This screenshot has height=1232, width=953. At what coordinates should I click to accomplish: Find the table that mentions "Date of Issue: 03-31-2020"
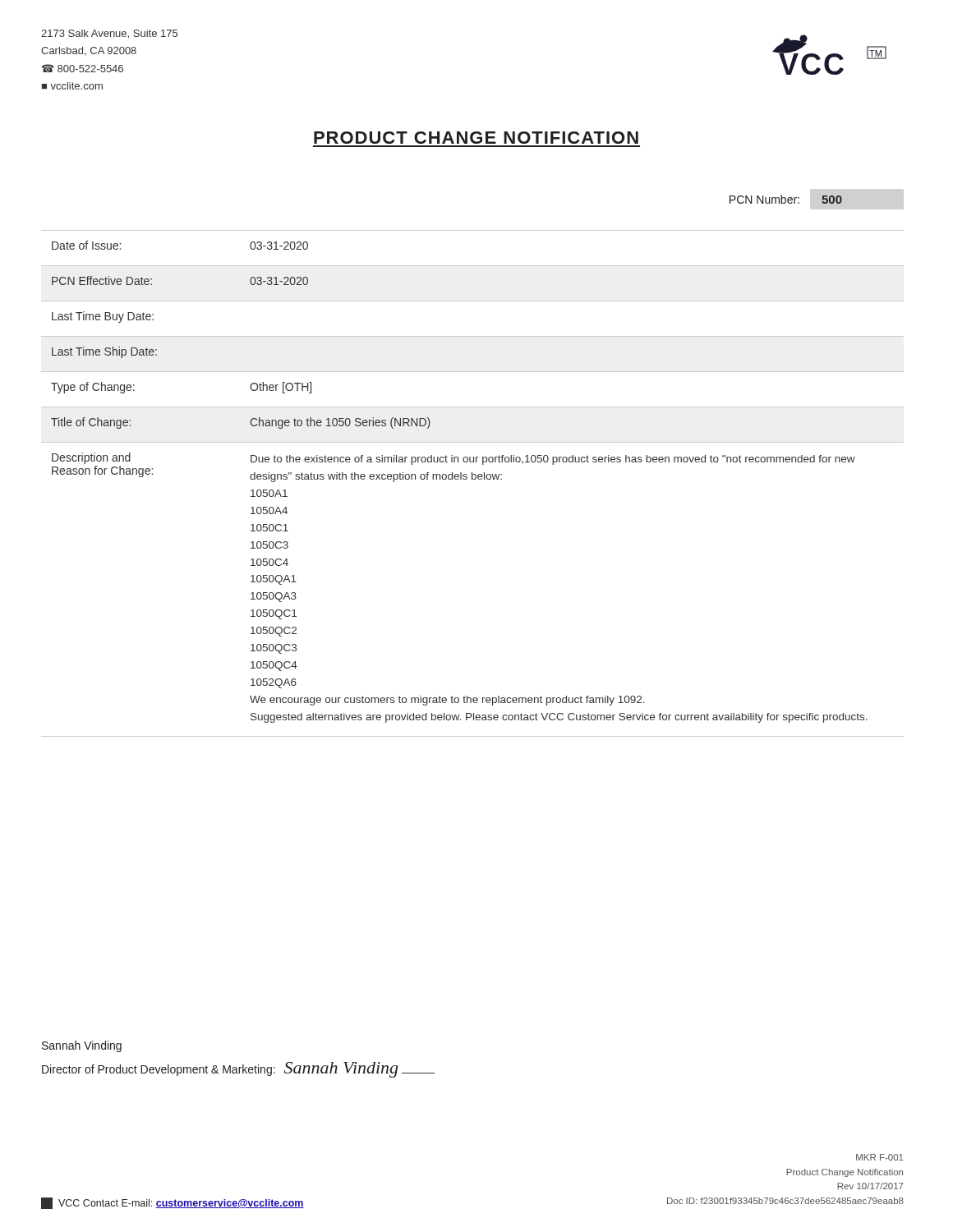pos(472,483)
